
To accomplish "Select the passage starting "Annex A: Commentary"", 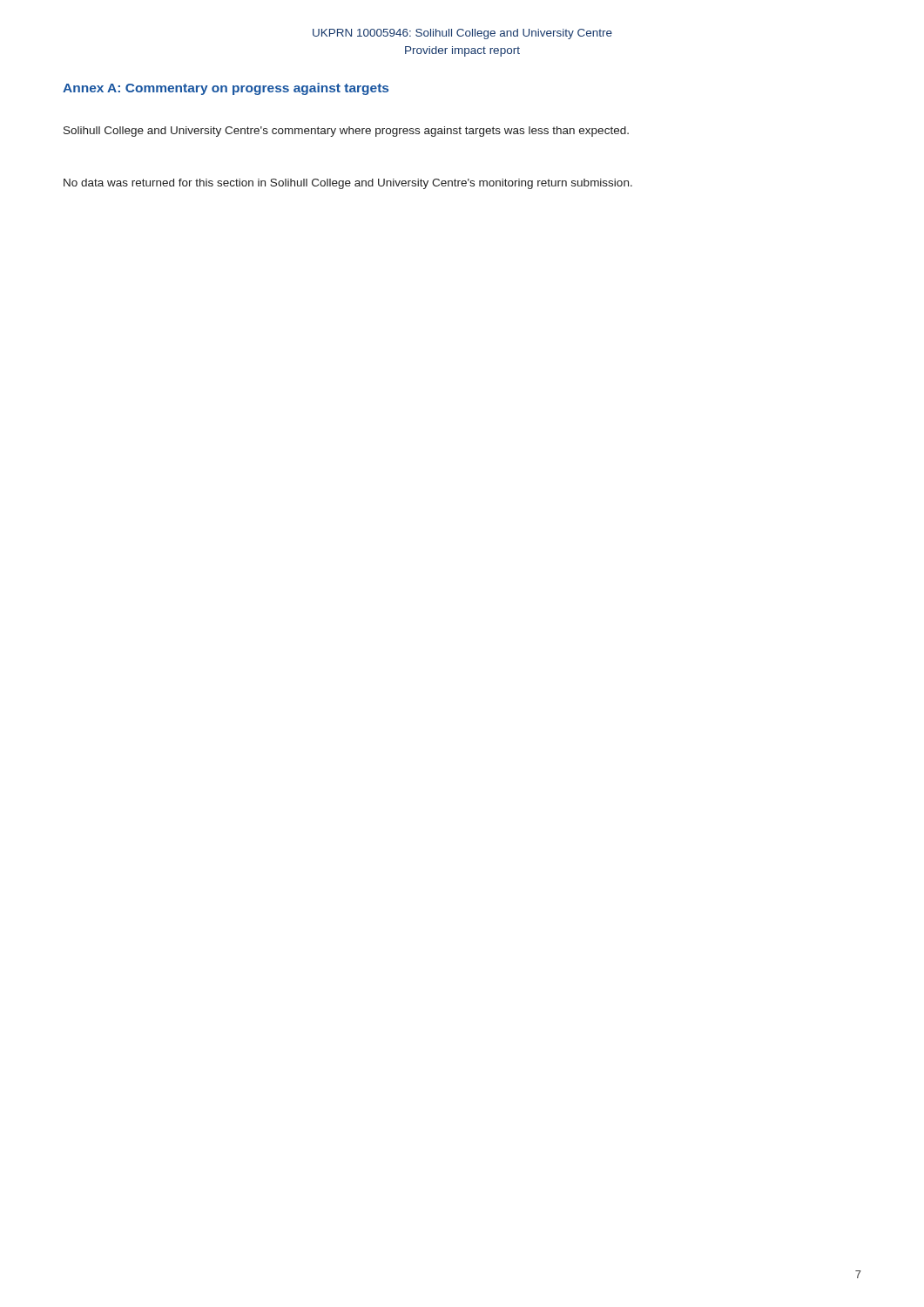I will click(226, 88).
